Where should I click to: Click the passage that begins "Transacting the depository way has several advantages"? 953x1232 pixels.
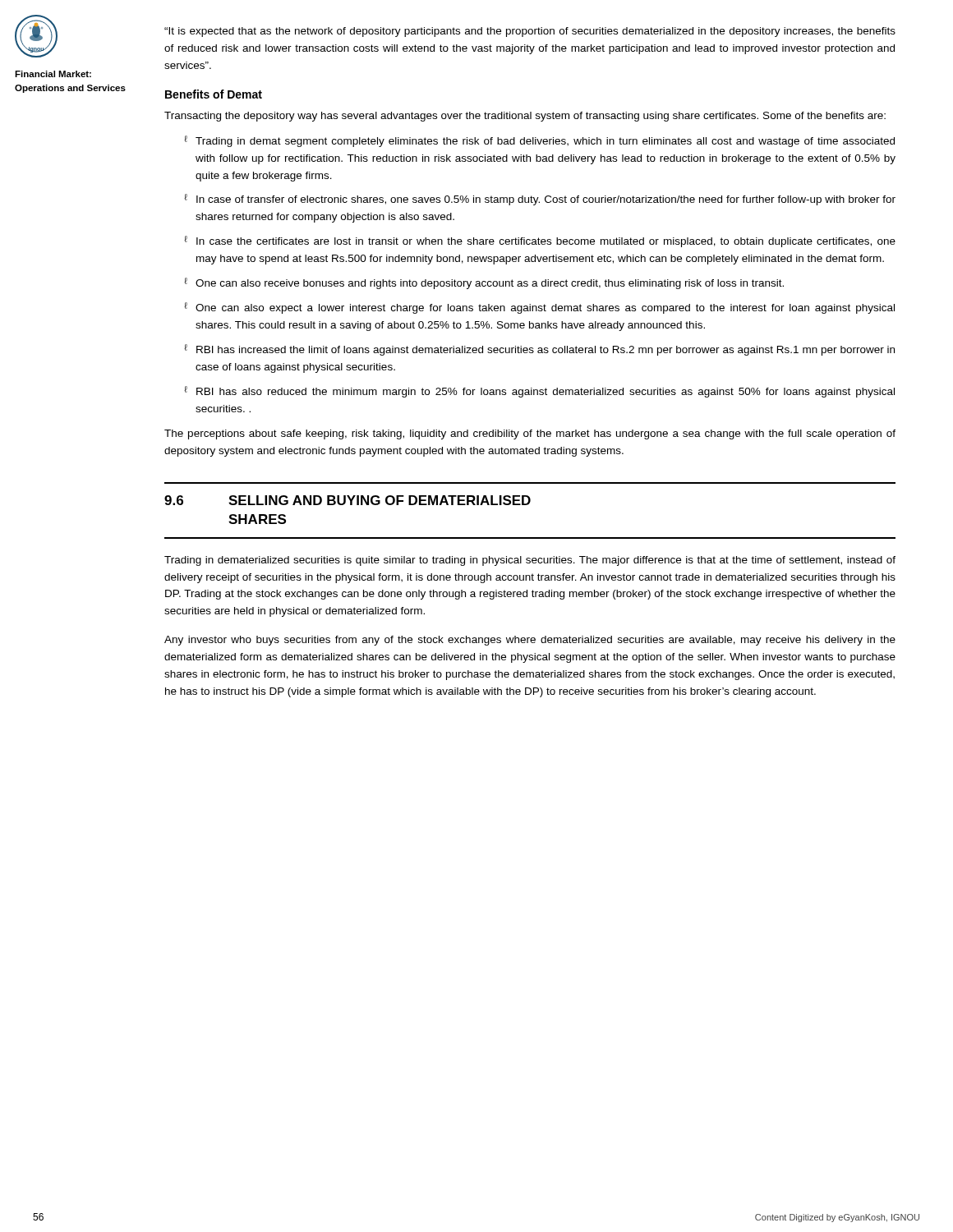point(530,116)
